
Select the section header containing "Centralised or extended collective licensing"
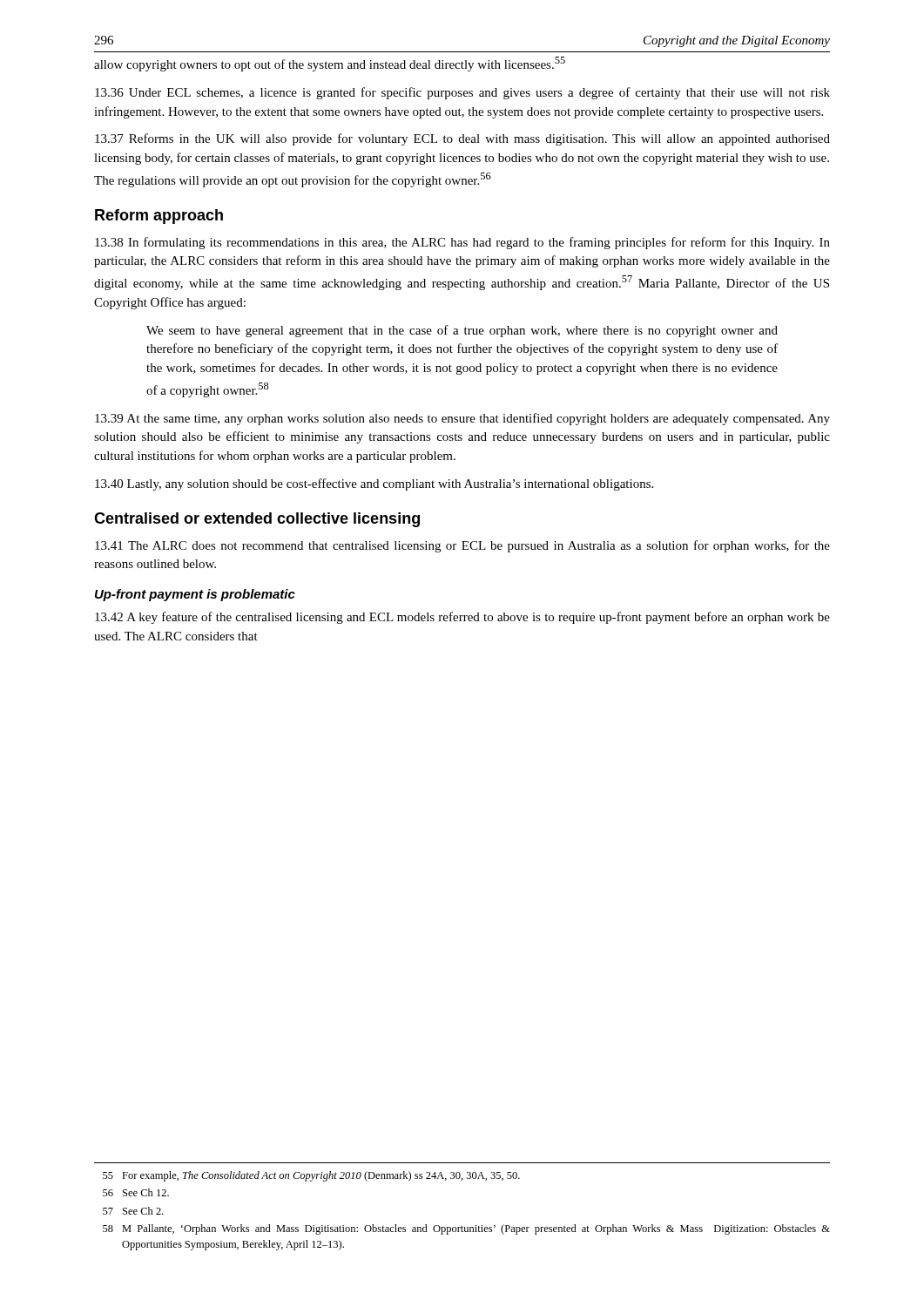coord(257,520)
